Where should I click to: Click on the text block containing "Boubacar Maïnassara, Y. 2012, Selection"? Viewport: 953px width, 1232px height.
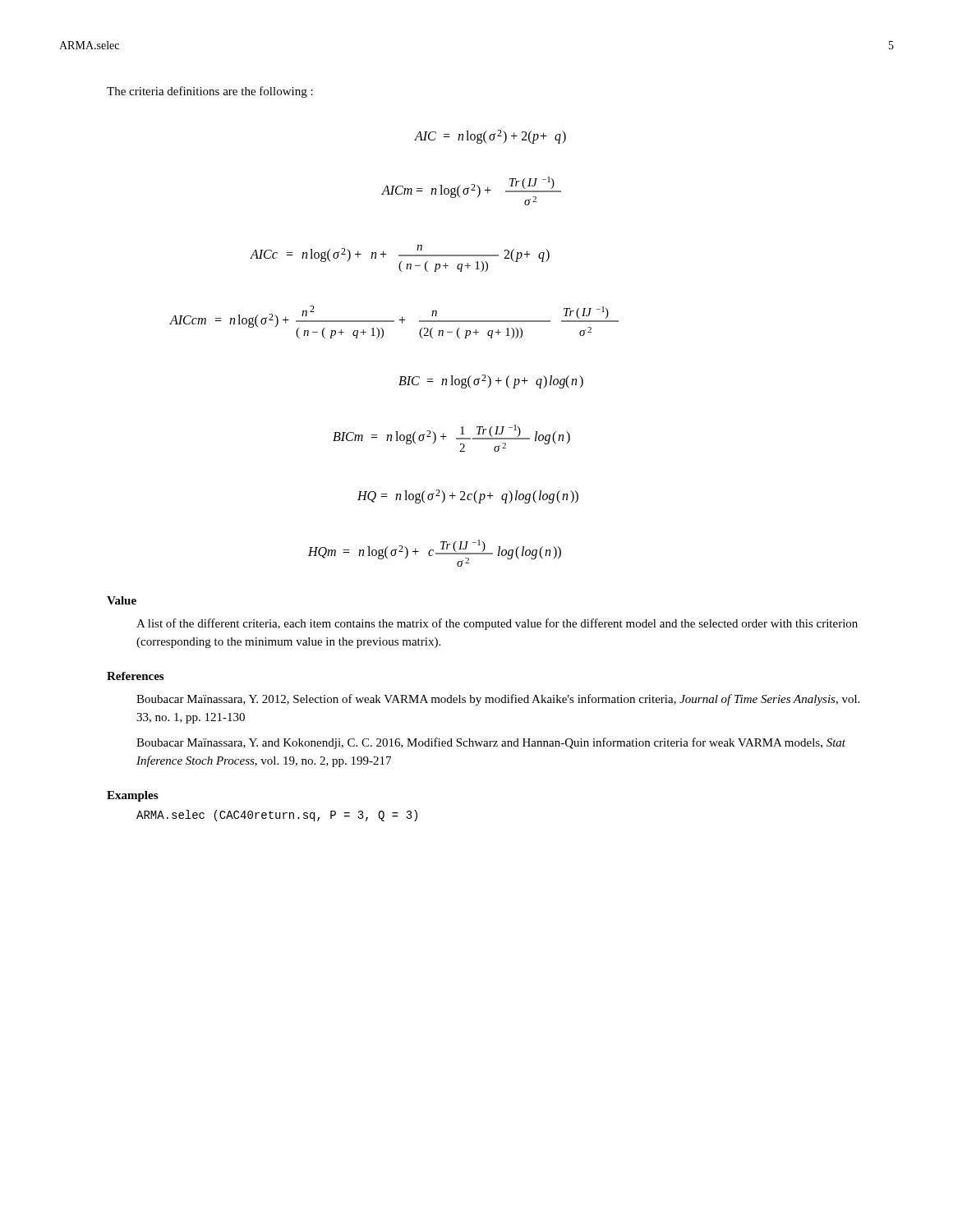498,708
